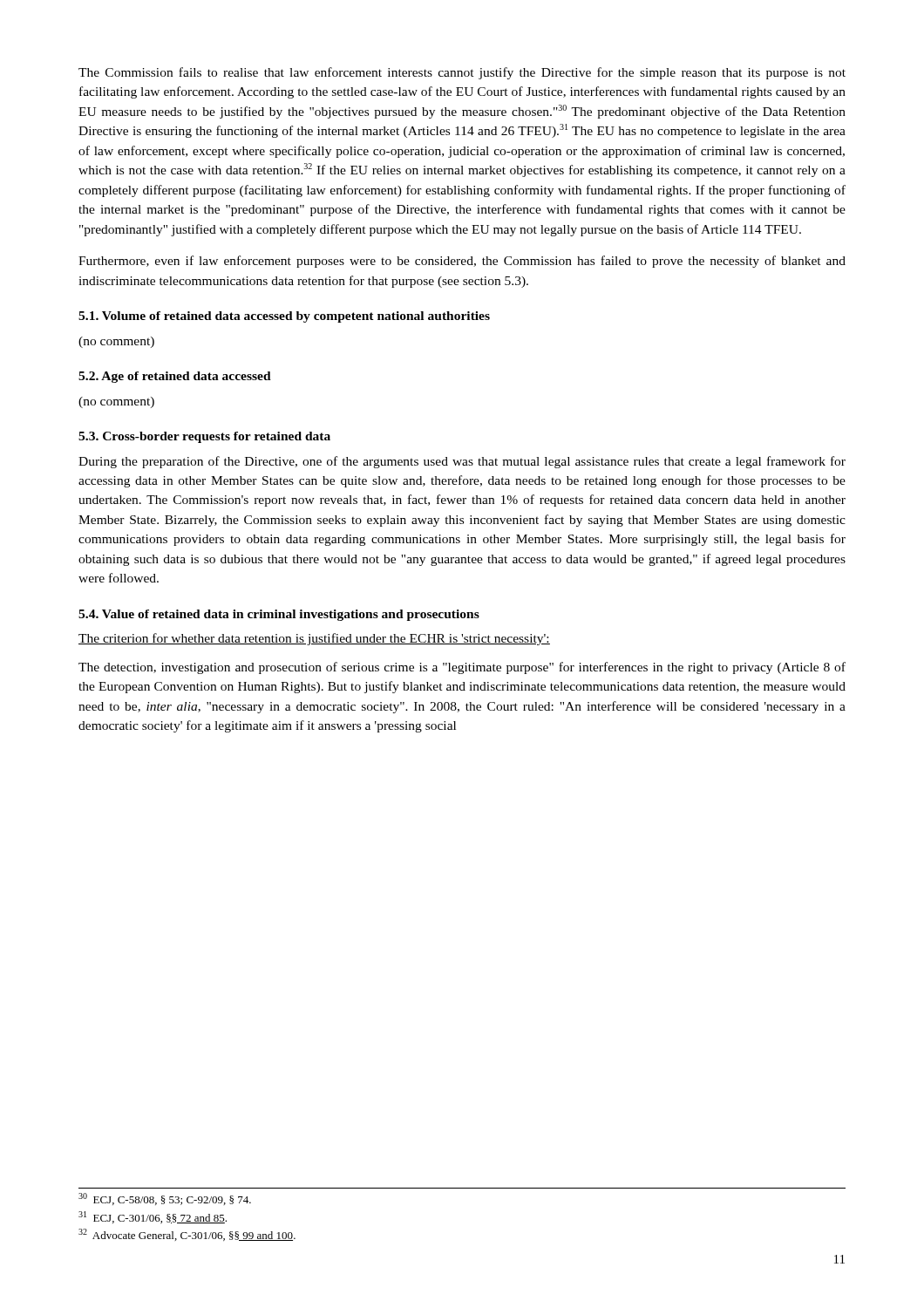
Task: Click on the text block with the text "The Commission fails"
Action: tap(462, 151)
